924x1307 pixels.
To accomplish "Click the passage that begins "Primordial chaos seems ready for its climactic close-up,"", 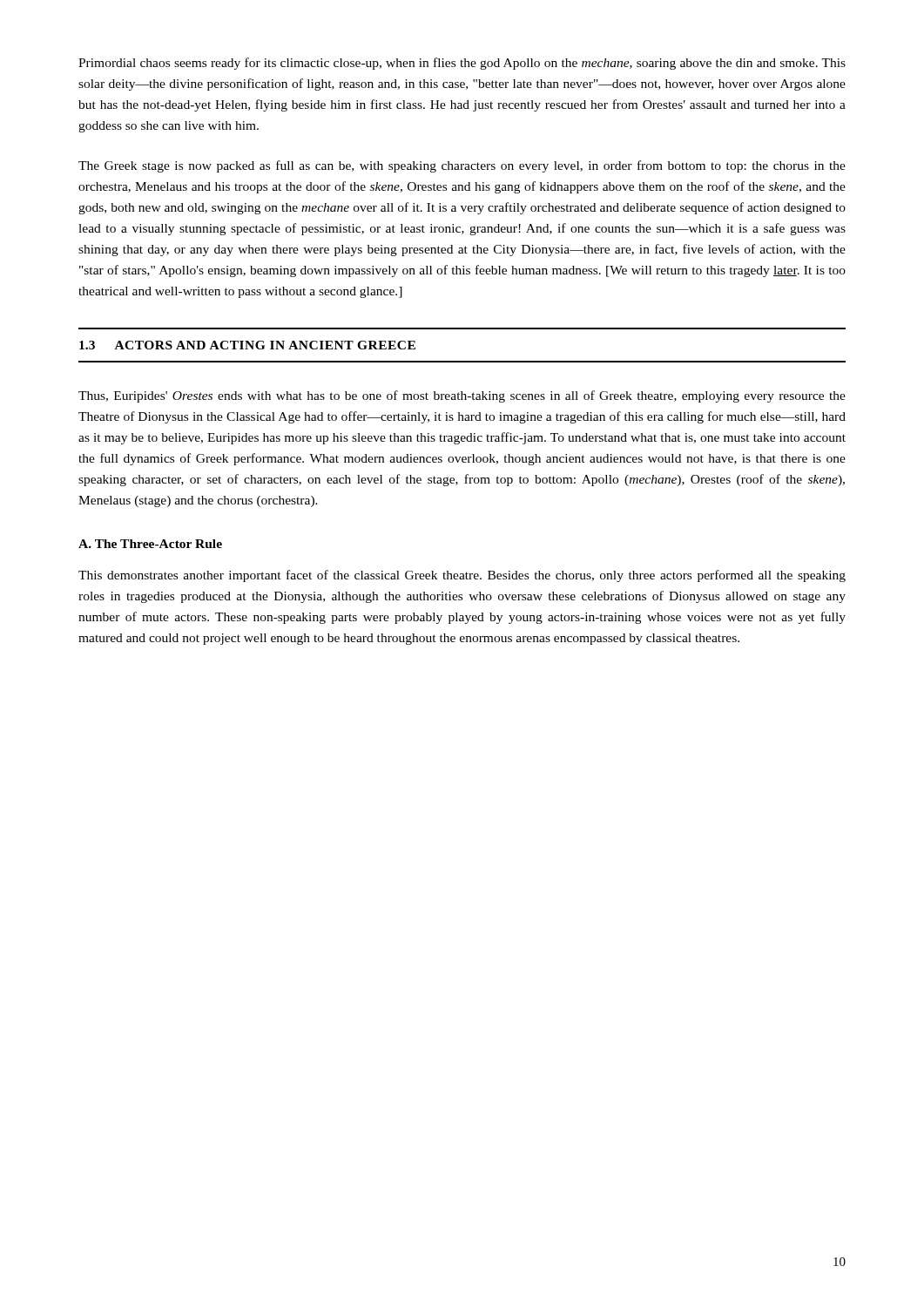I will point(462,94).
